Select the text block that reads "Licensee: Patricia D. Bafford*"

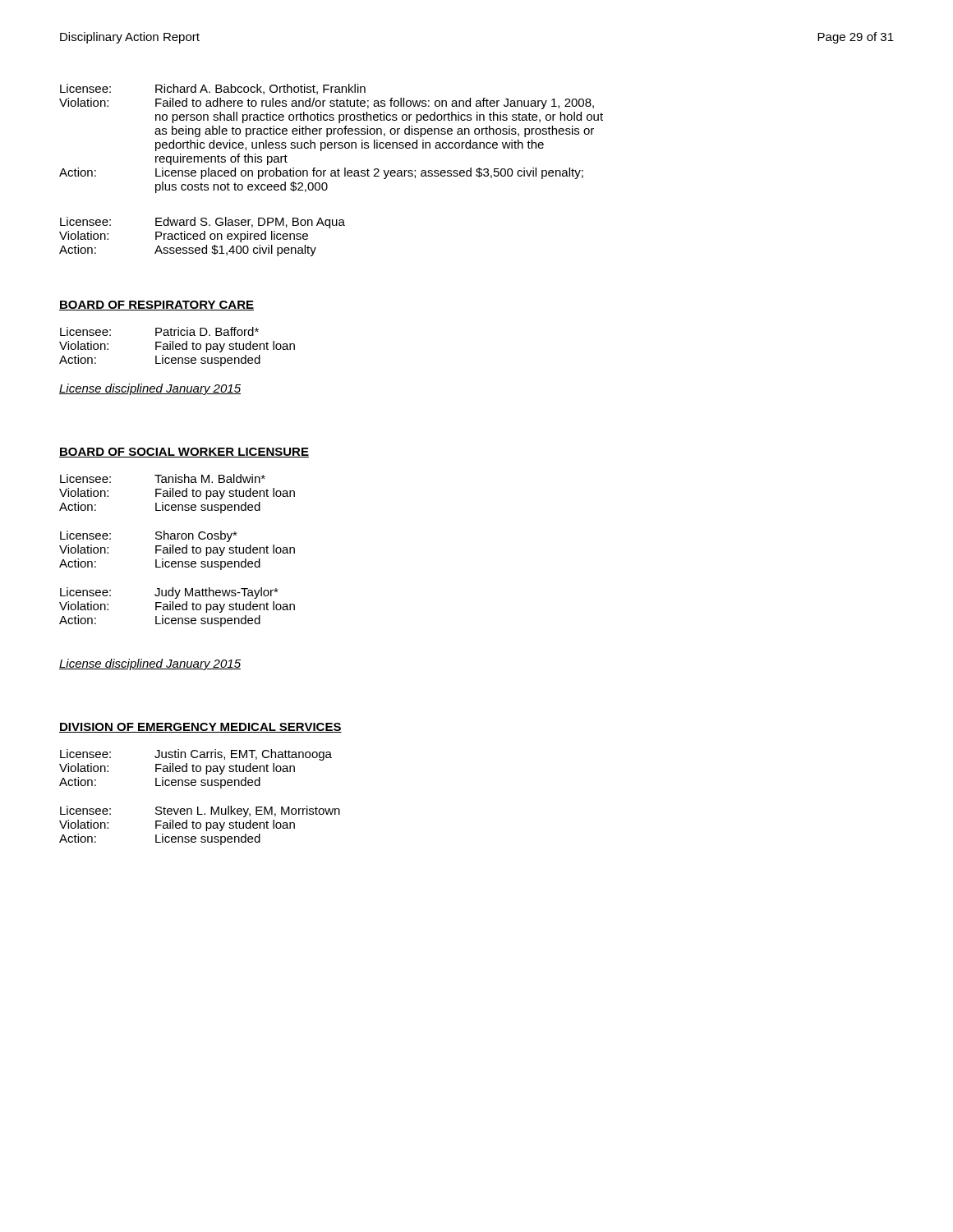(159, 331)
